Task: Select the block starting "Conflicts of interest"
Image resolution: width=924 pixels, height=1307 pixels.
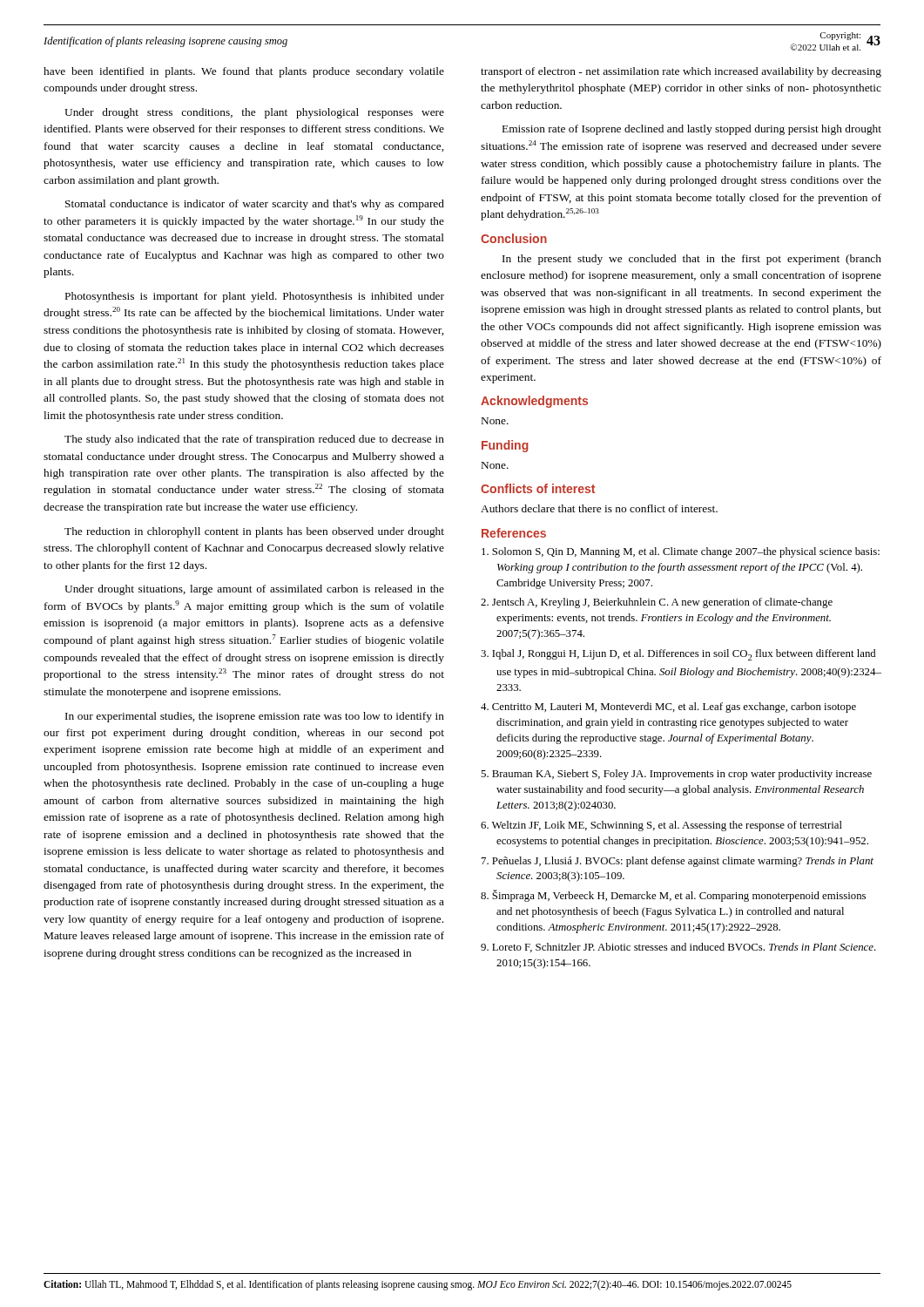Action: coord(538,489)
